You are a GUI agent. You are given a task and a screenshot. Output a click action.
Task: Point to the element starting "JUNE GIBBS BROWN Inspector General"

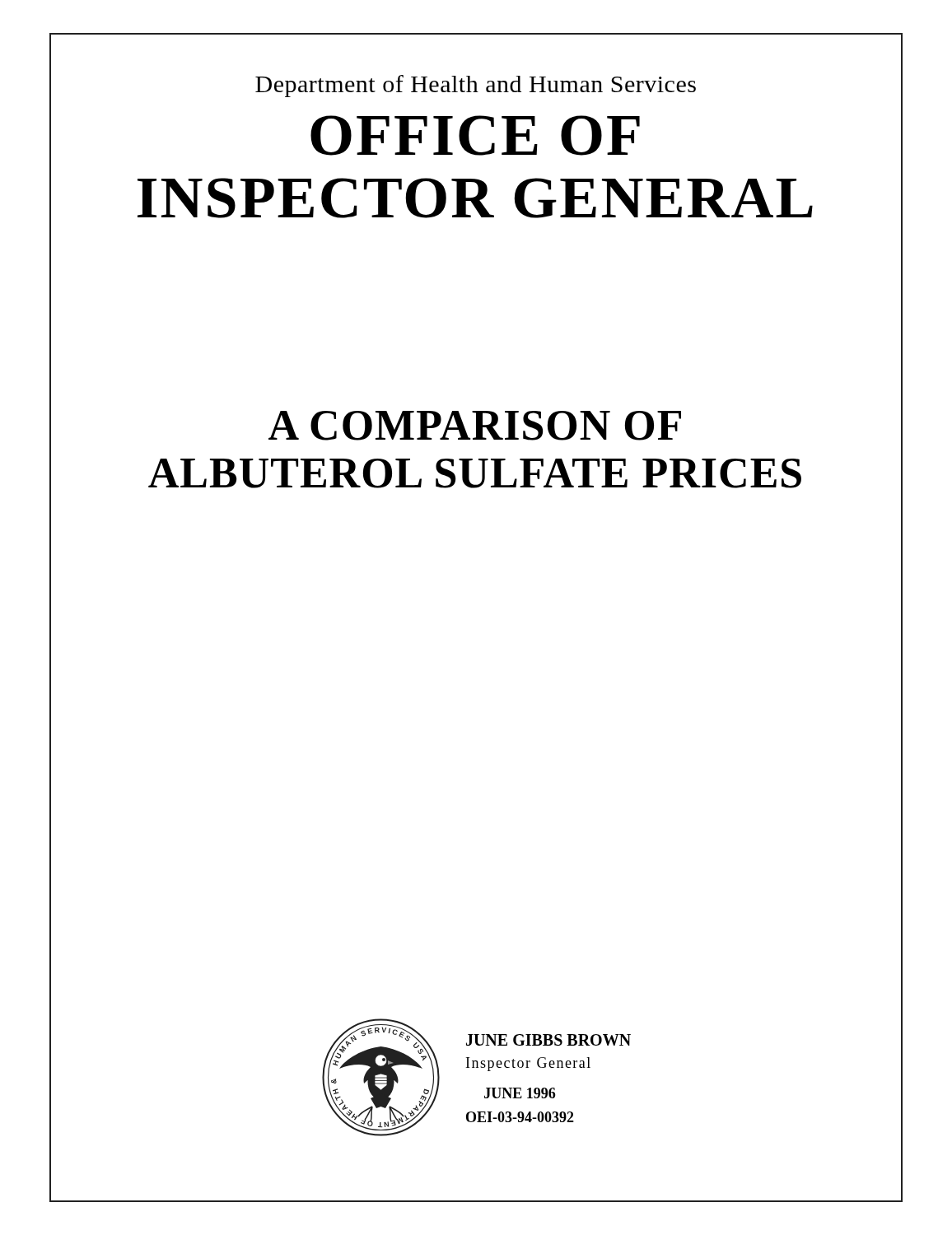pos(548,1051)
